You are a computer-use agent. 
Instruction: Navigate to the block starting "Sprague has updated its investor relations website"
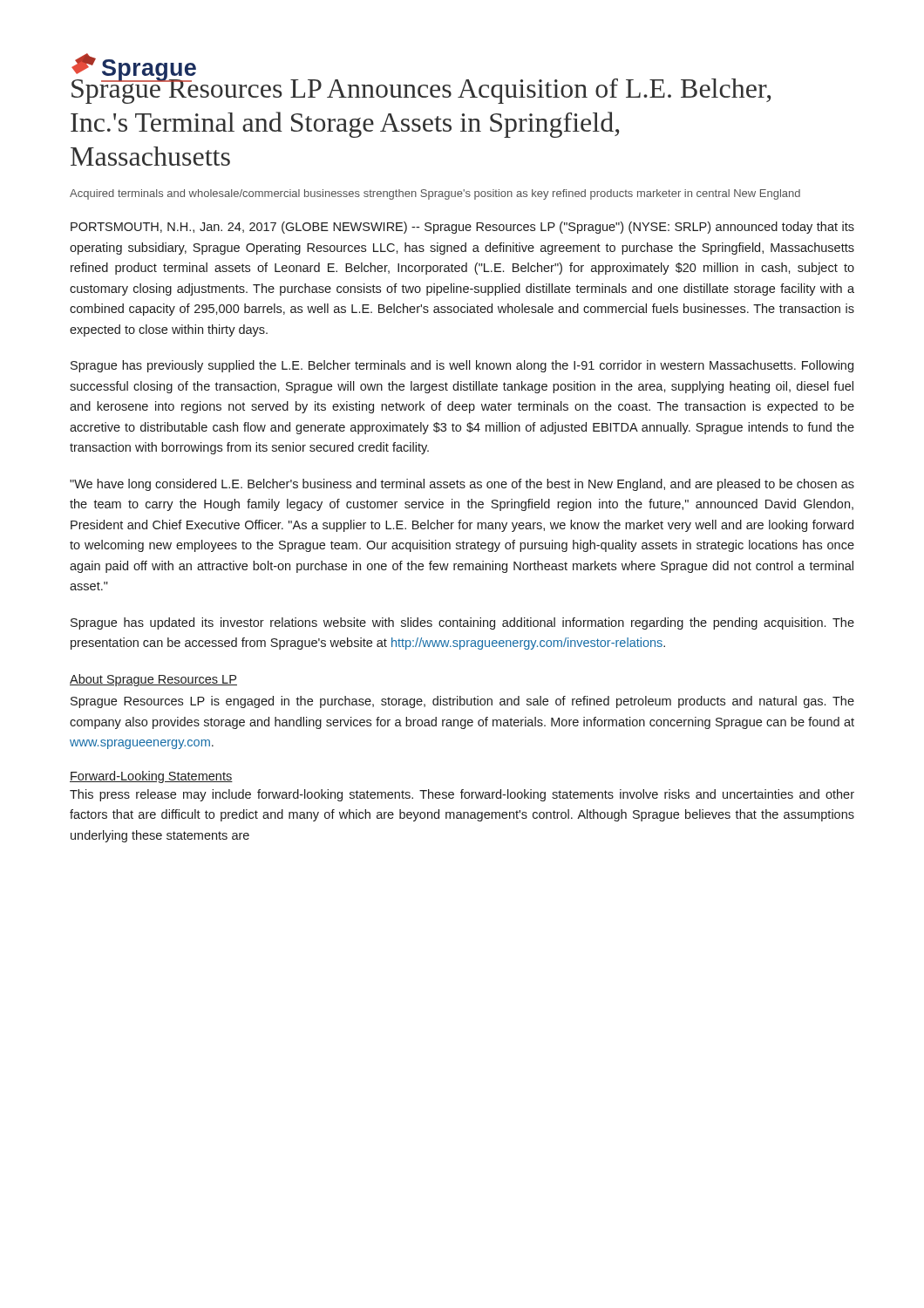tap(462, 632)
